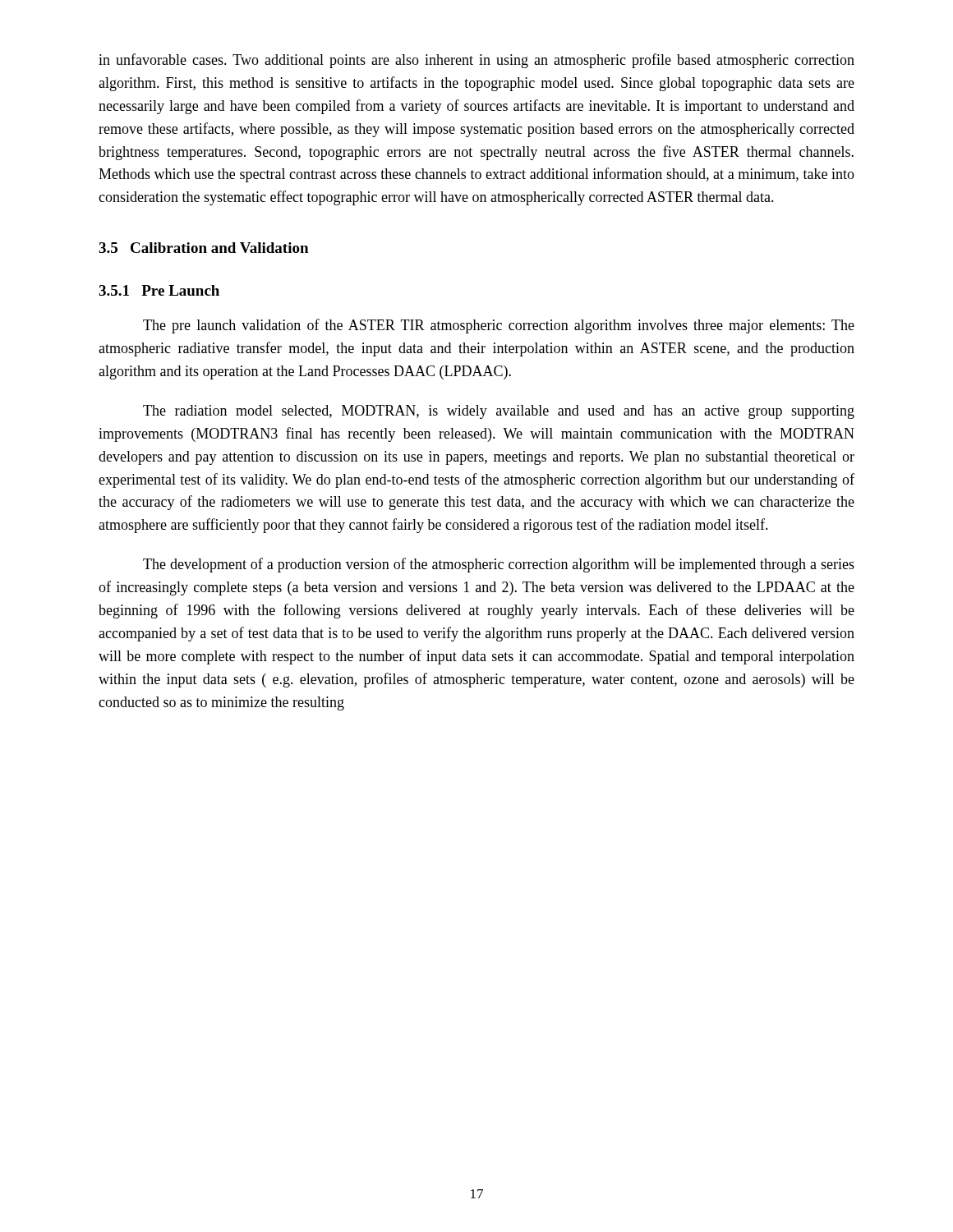
Task: Click on the passage starting "3.5.1 Pre Launch"
Action: point(159,291)
